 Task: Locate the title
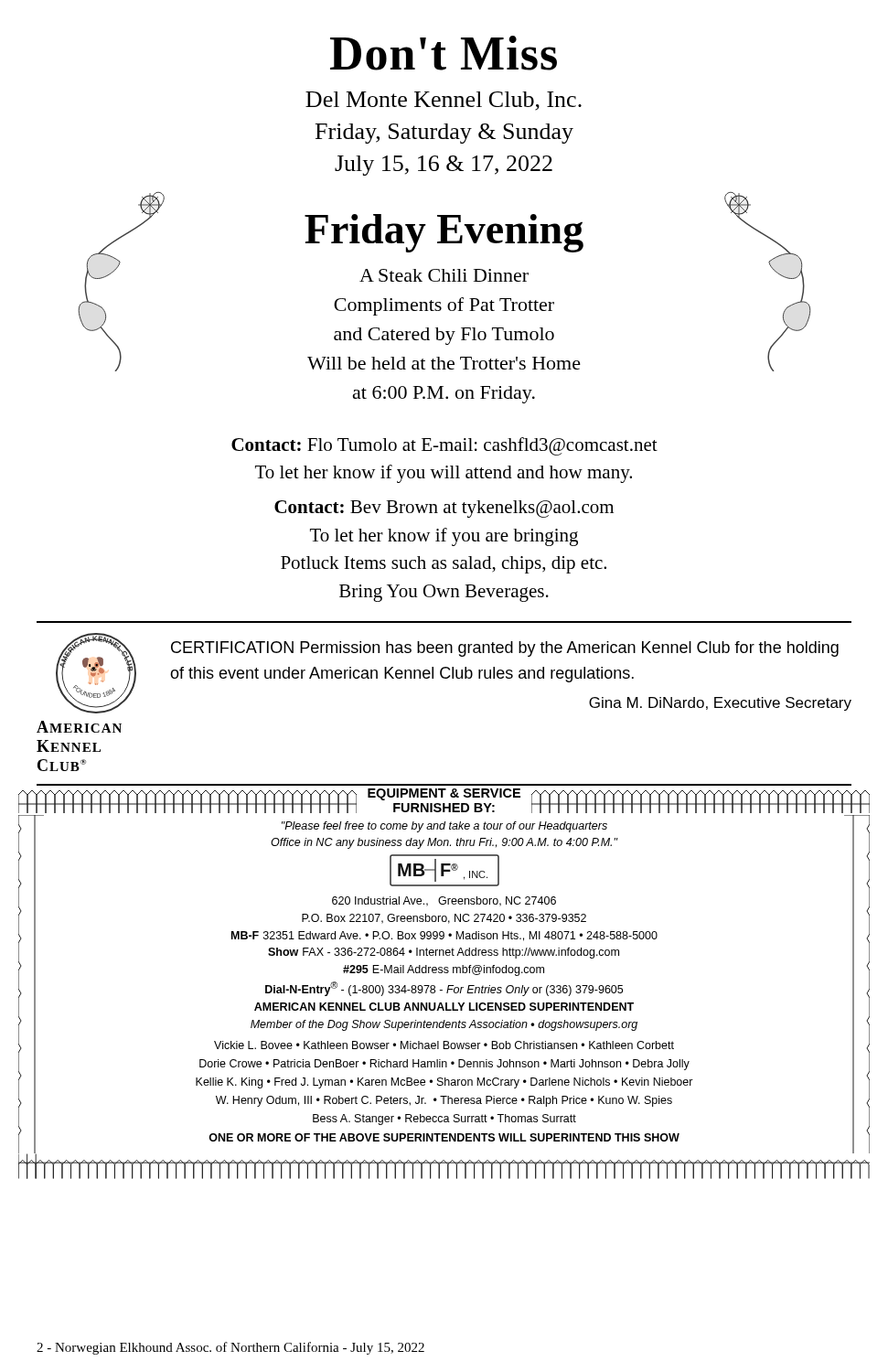[x=444, y=54]
